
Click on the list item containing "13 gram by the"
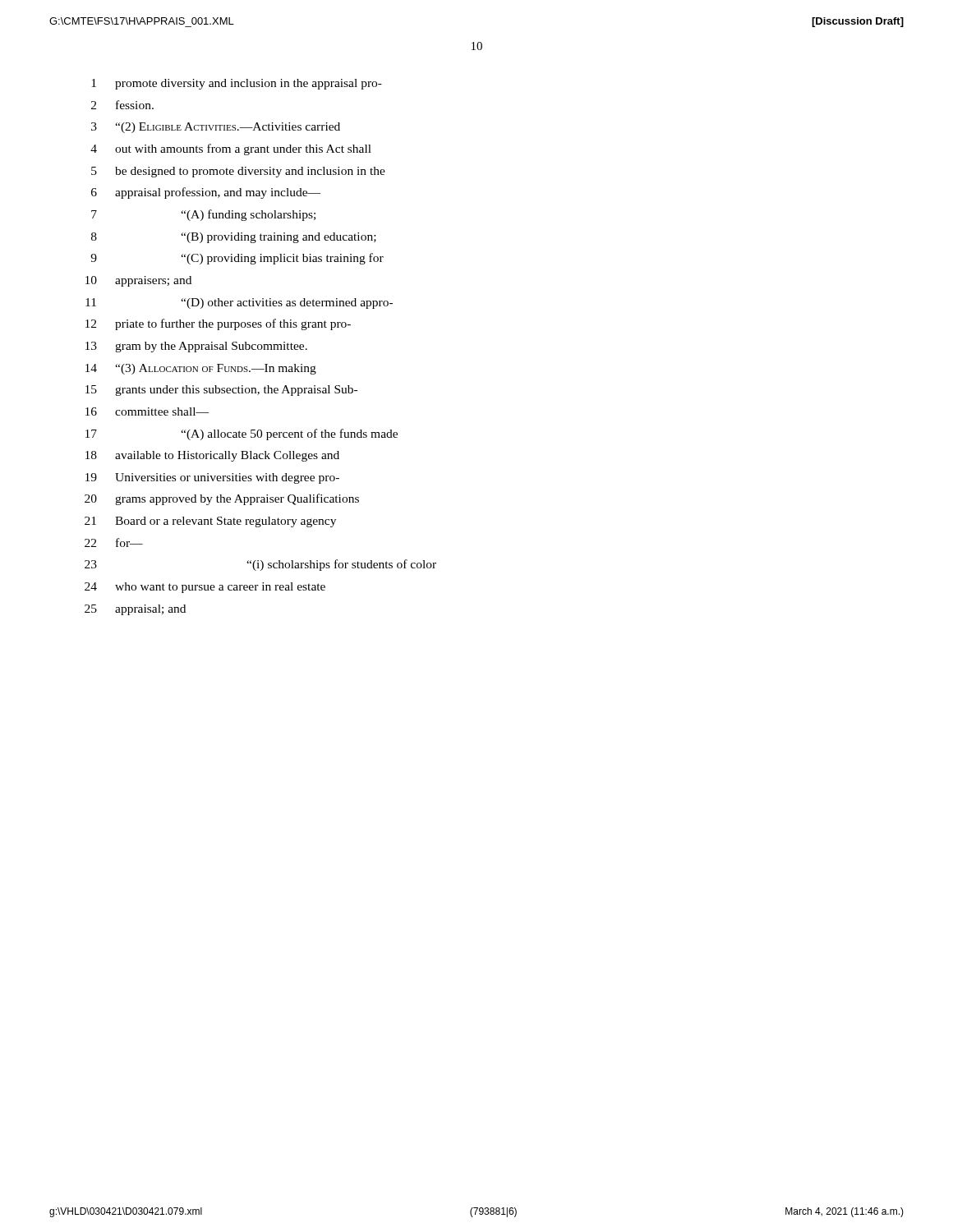pyautogui.click(x=196, y=347)
